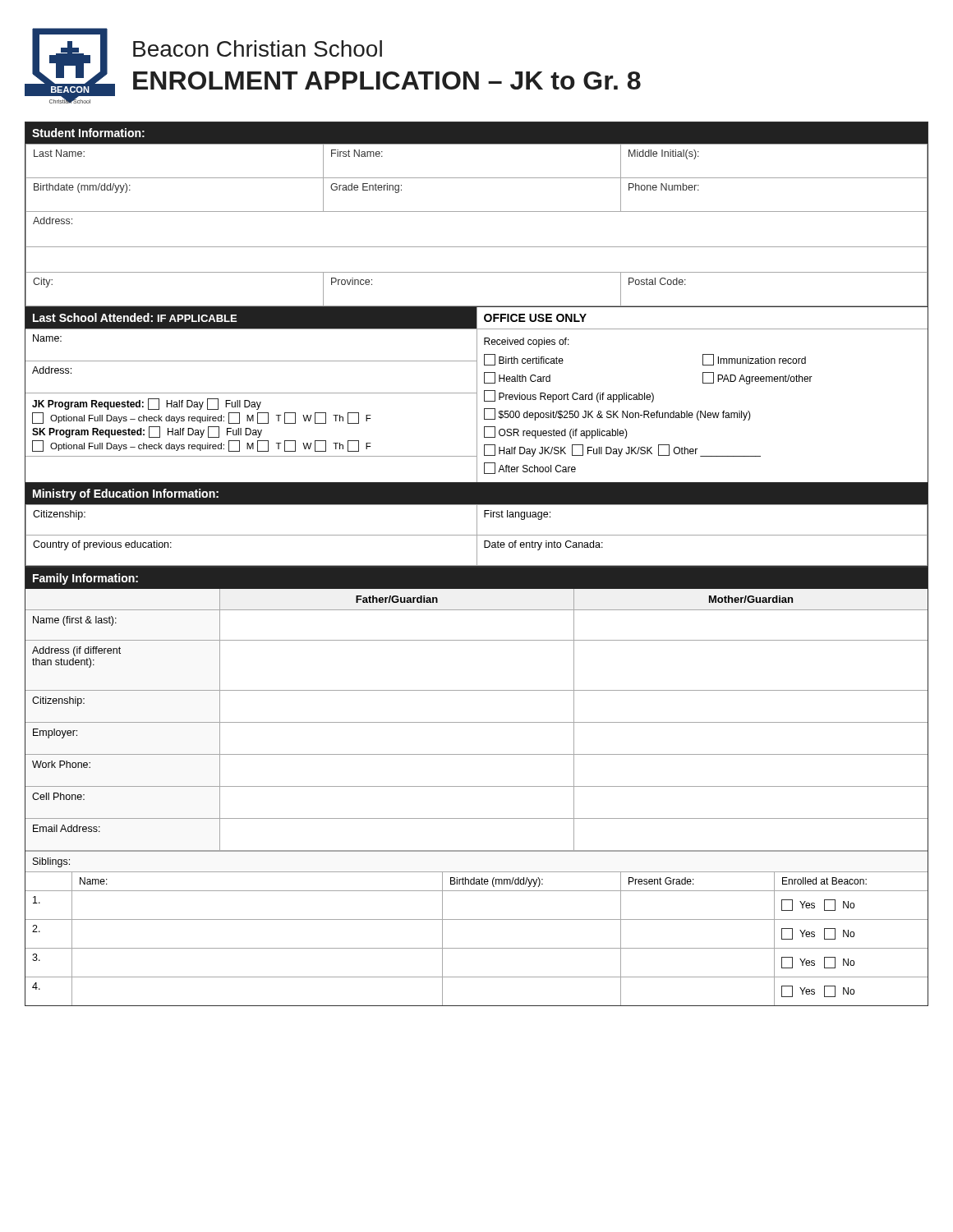Screen dimensions: 1232x953
Task: Navigate to the region starting "Family Information: Father/Guardian Mother/Guardian Name (first &"
Action: (x=476, y=786)
